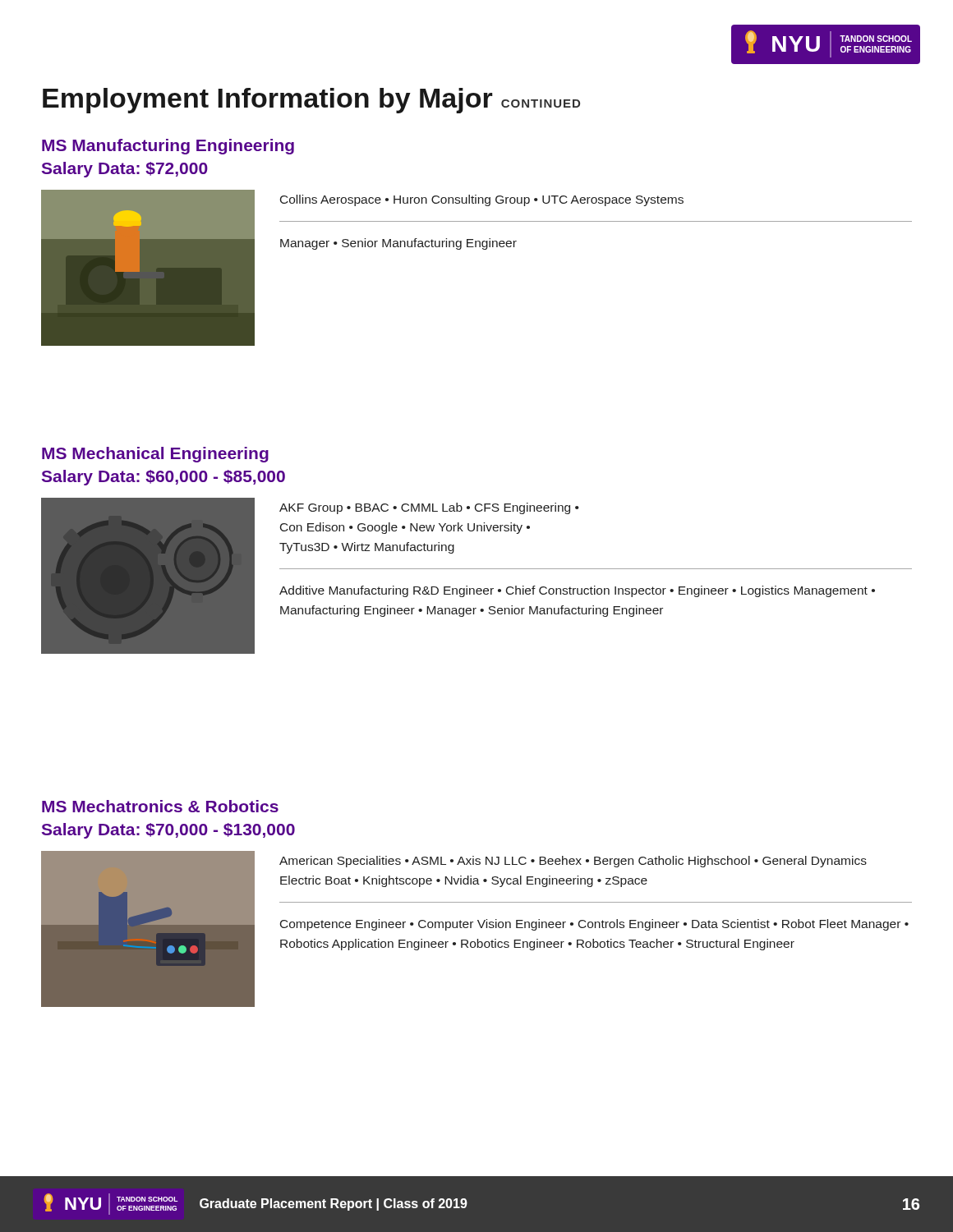This screenshot has width=953, height=1232.
Task: Select the title
Action: tap(311, 98)
